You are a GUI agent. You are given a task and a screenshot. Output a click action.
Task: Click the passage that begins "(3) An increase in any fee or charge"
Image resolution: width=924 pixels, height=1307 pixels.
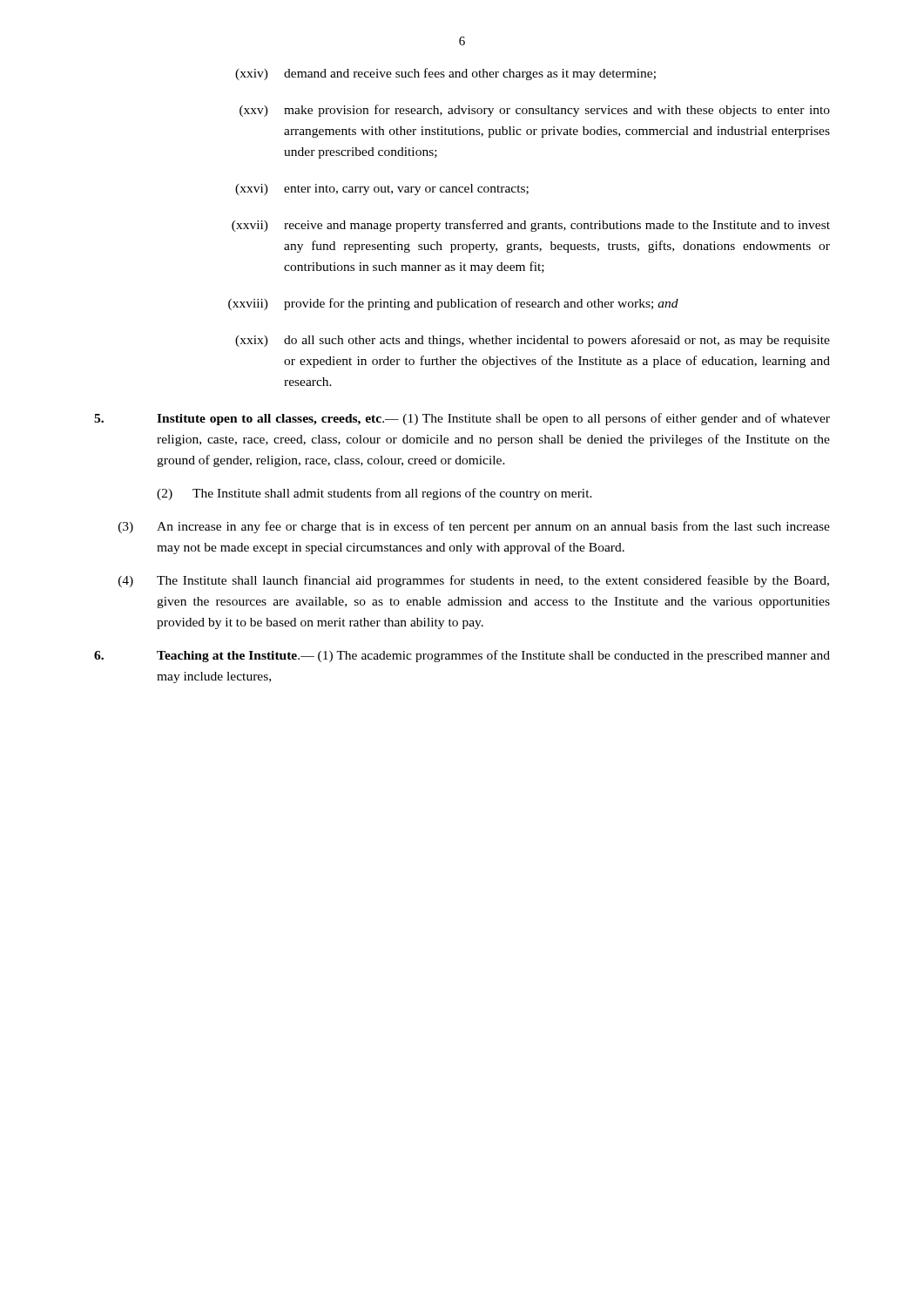point(462,537)
